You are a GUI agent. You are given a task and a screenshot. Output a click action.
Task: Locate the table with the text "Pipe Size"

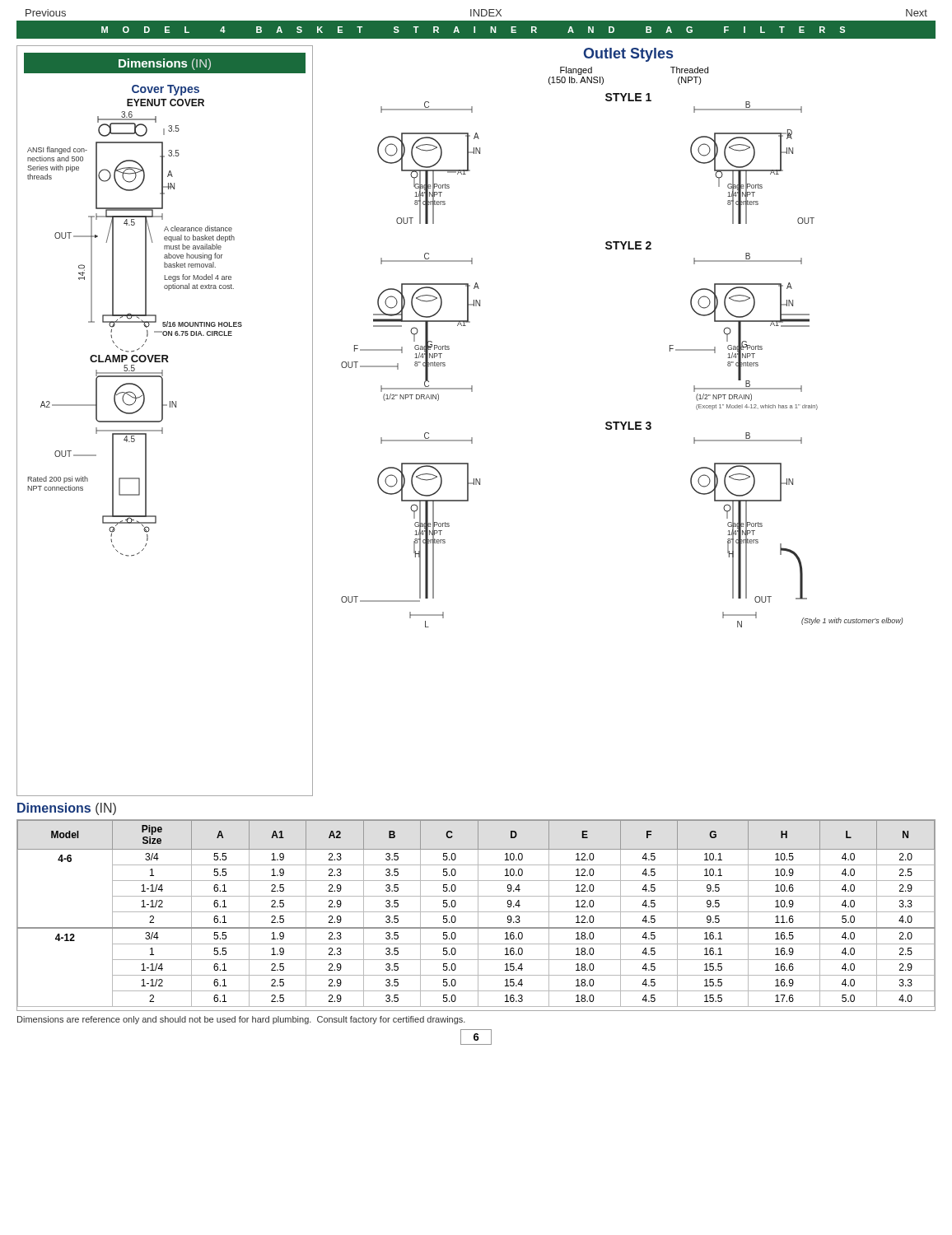click(476, 915)
